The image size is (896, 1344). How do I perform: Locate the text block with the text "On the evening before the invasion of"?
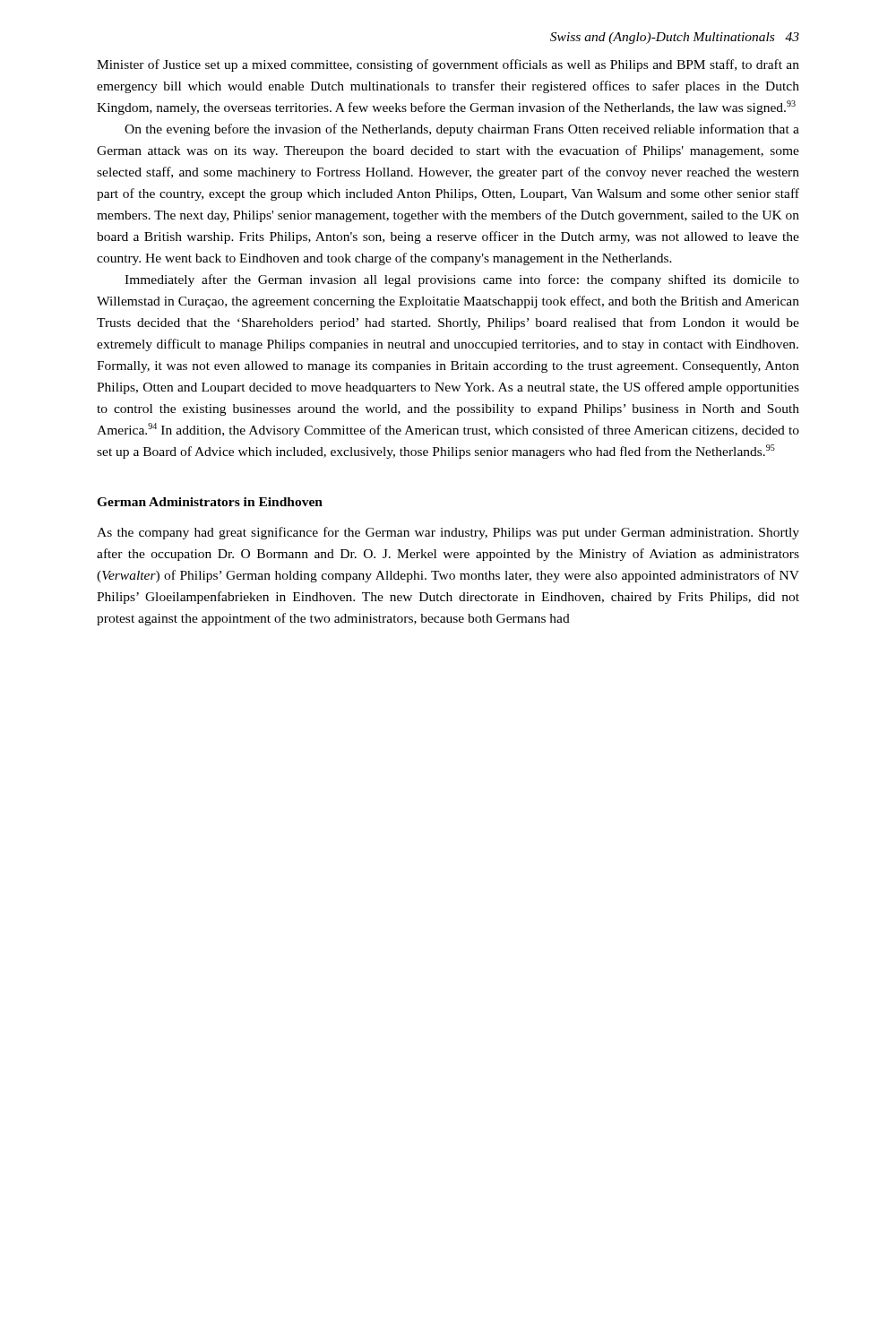coord(448,194)
